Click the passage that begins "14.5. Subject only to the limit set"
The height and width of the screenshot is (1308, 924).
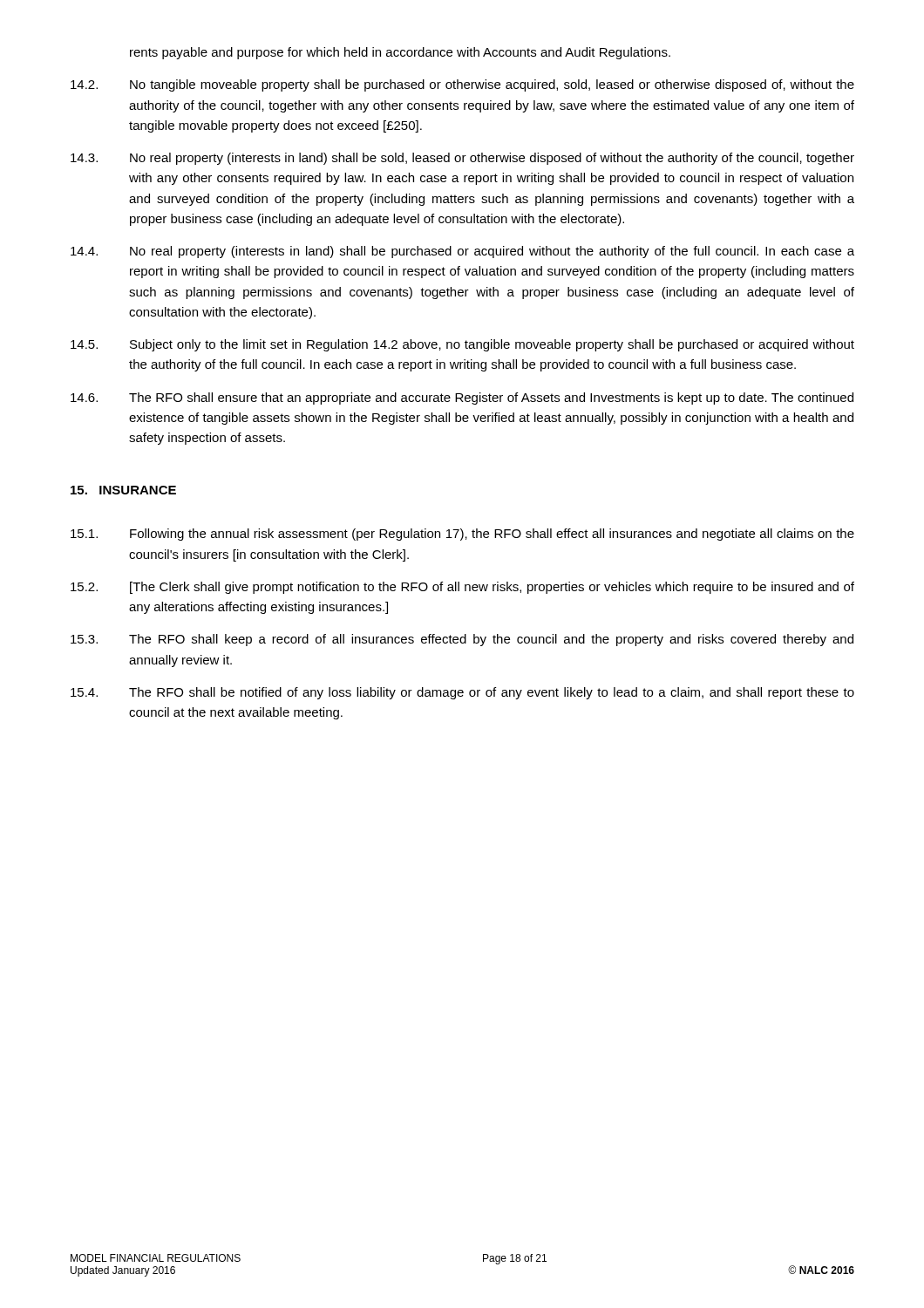[x=462, y=354]
